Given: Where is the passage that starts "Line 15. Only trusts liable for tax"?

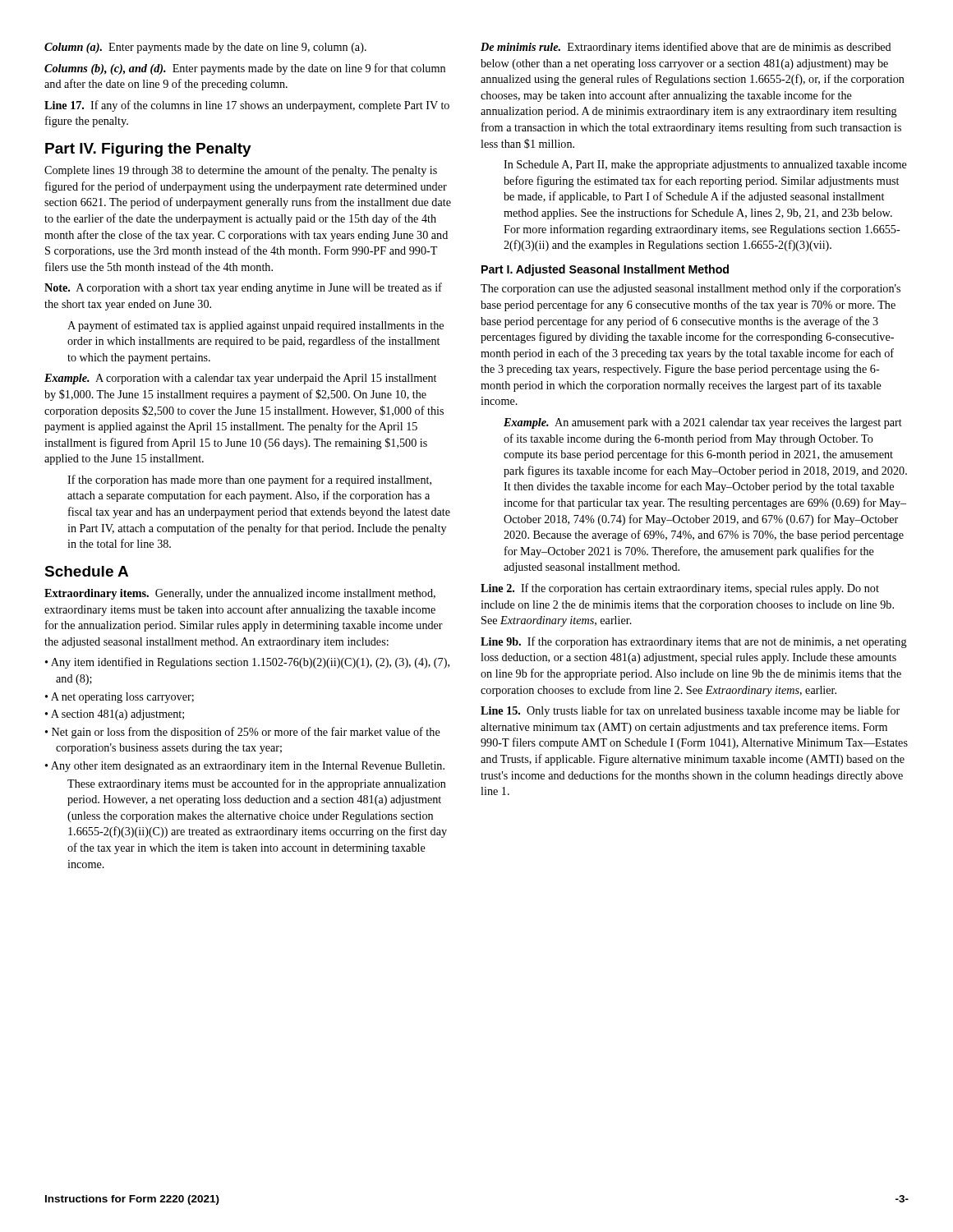Looking at the screenshot, I should pos(695,751).
